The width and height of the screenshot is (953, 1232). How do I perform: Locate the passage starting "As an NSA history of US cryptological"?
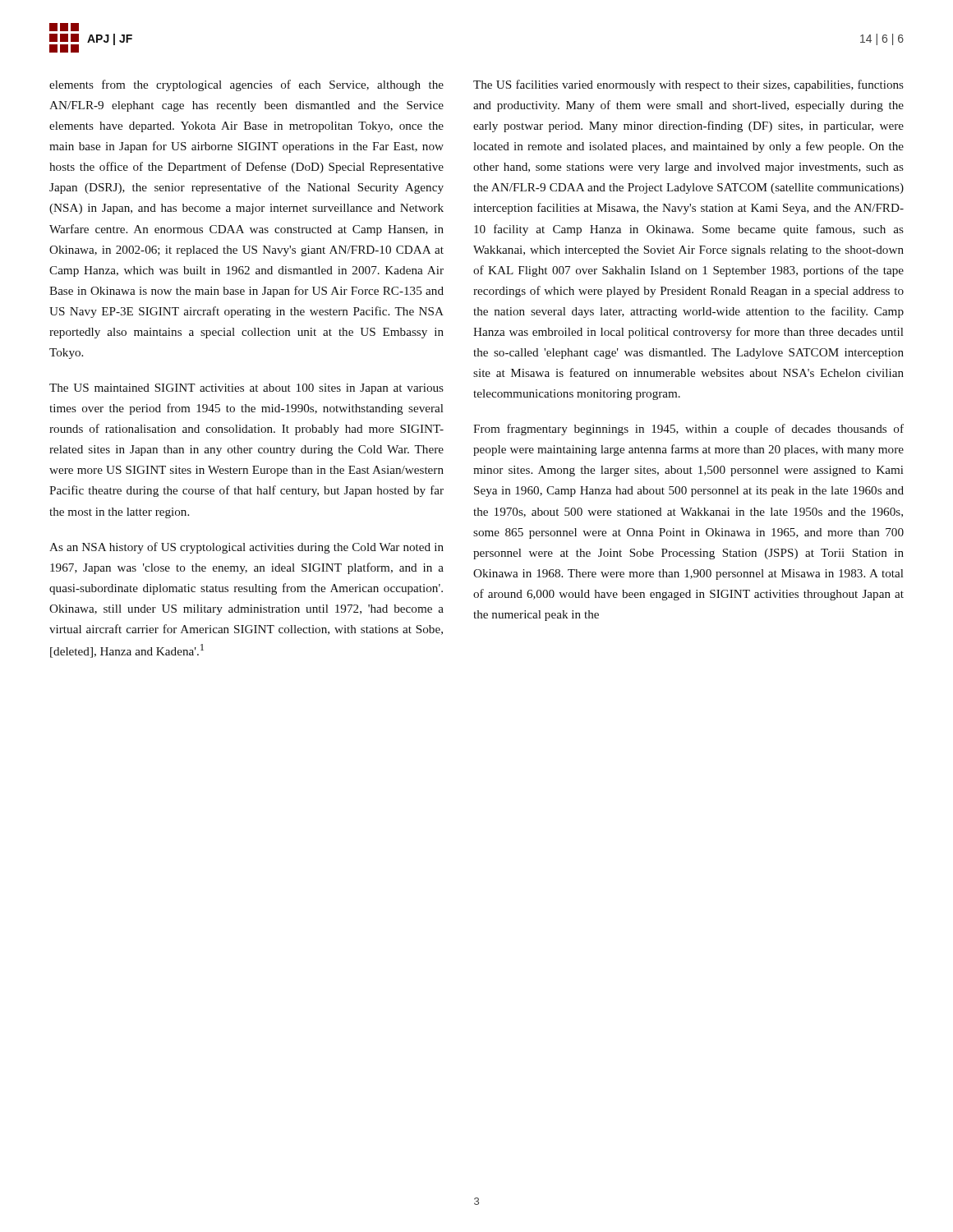click(x=246, y=599)
